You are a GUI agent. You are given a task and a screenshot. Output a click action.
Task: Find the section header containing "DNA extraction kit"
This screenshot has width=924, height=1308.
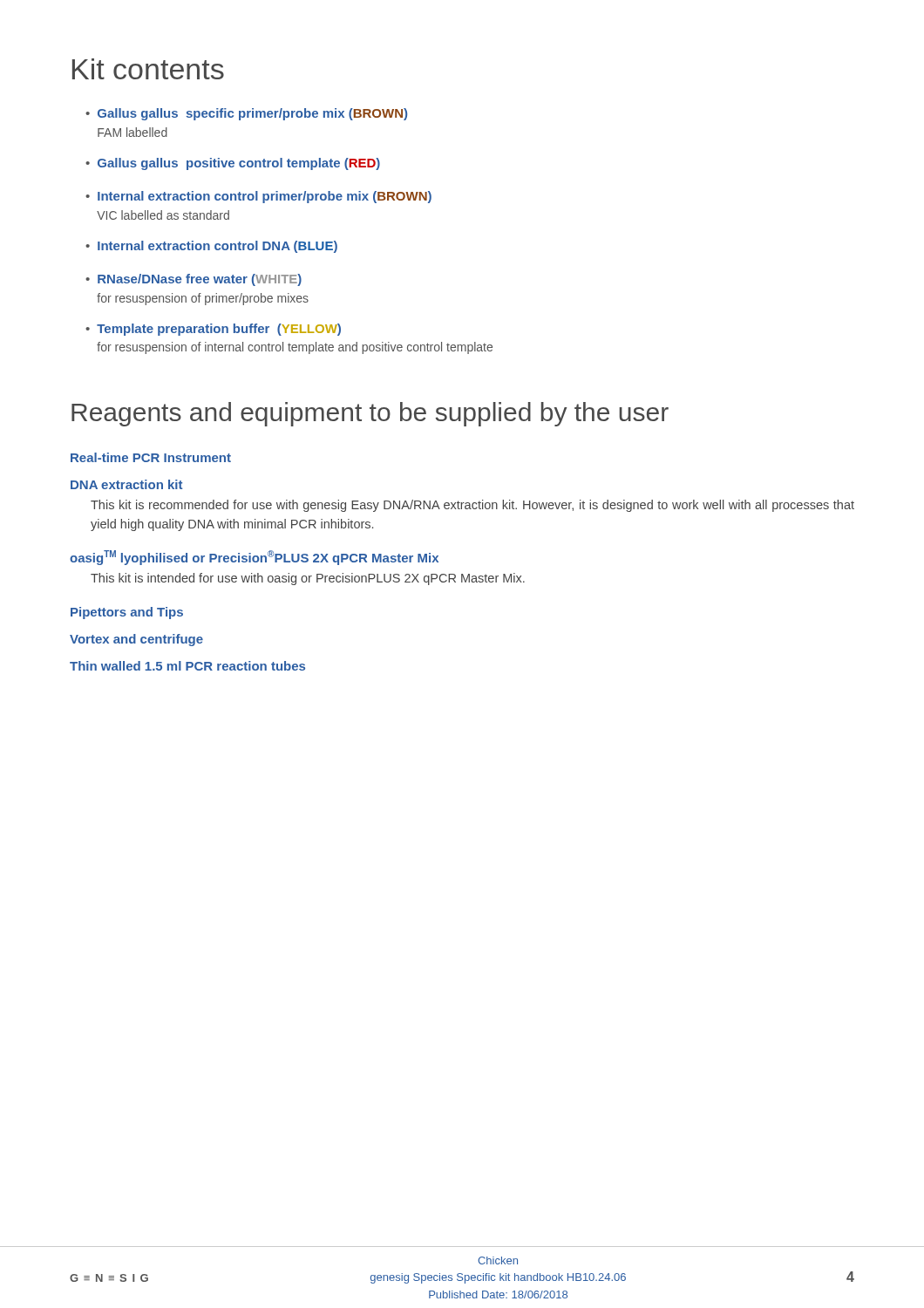click(126, 484)
